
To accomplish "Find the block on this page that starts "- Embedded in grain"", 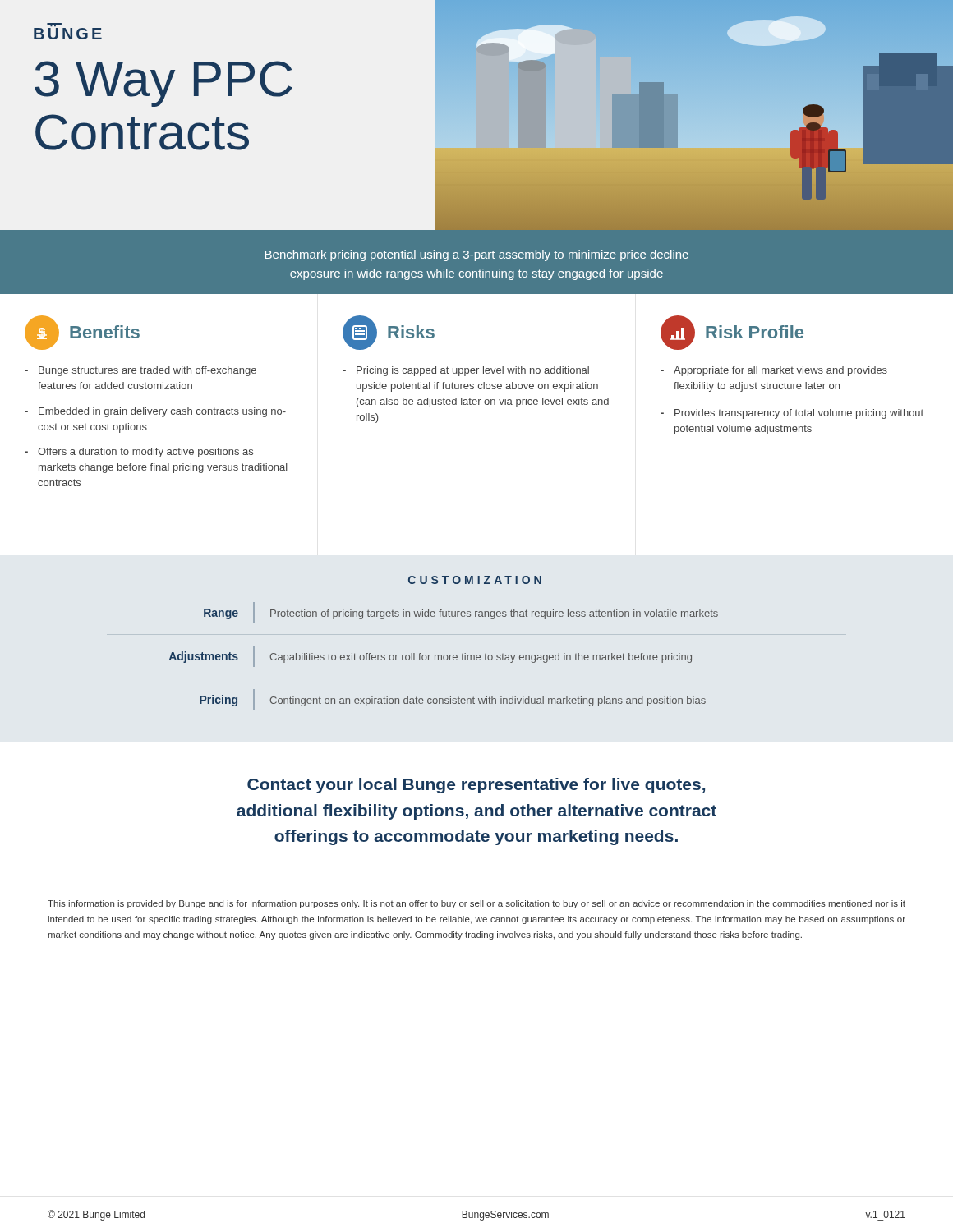I will (155, 418).
